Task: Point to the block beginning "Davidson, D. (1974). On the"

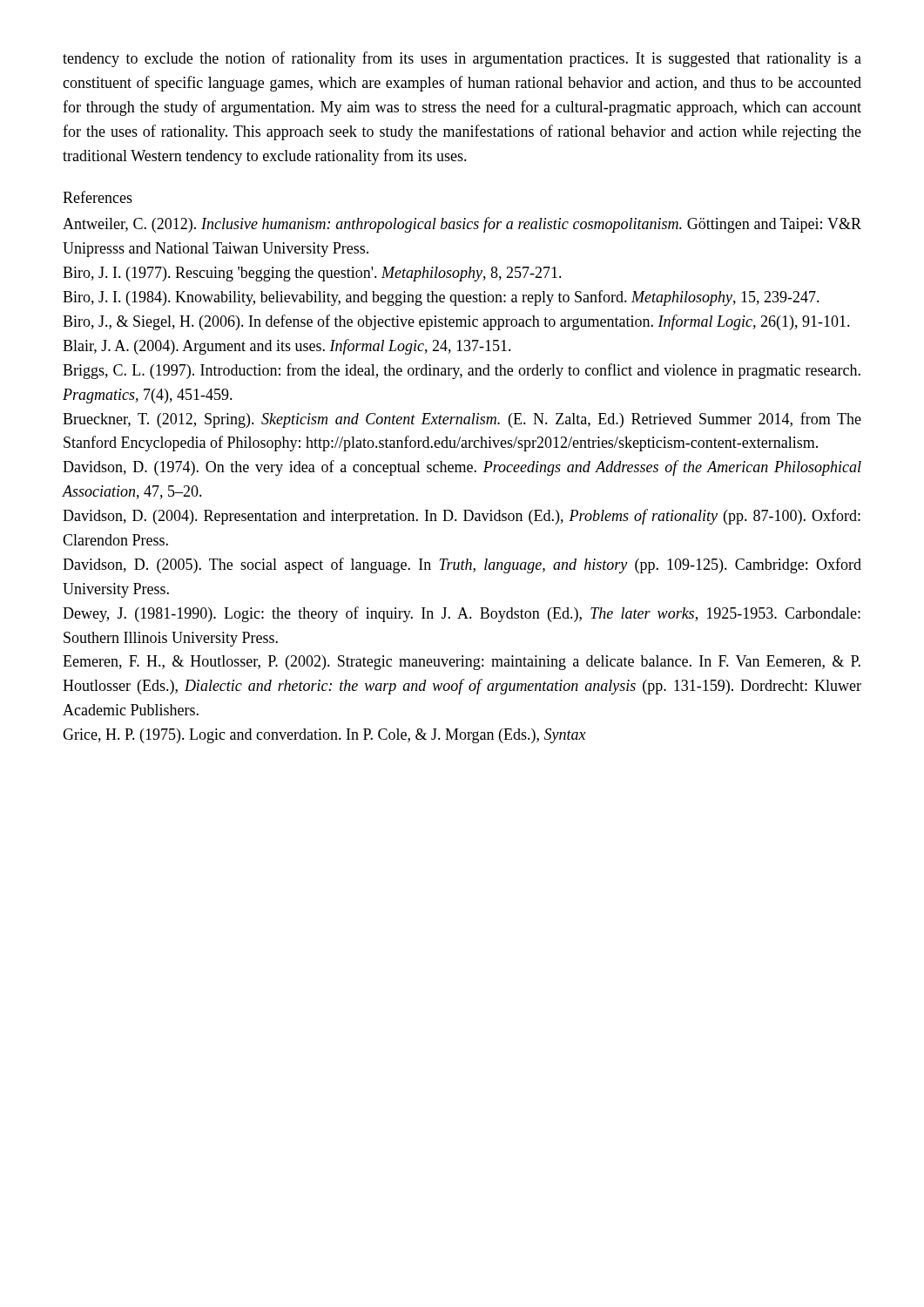Action: point(462,479)
